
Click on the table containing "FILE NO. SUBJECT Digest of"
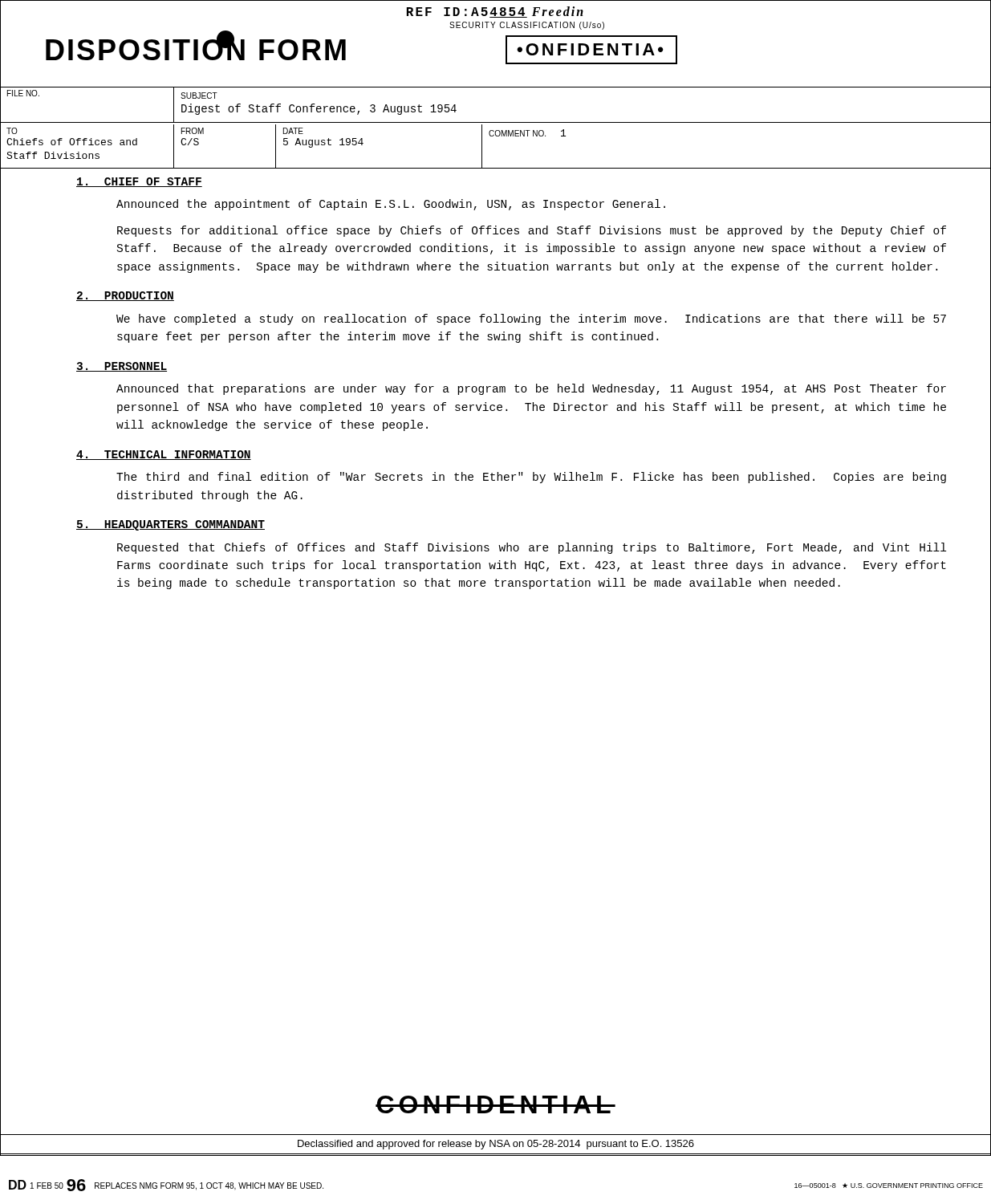(496, 105)
